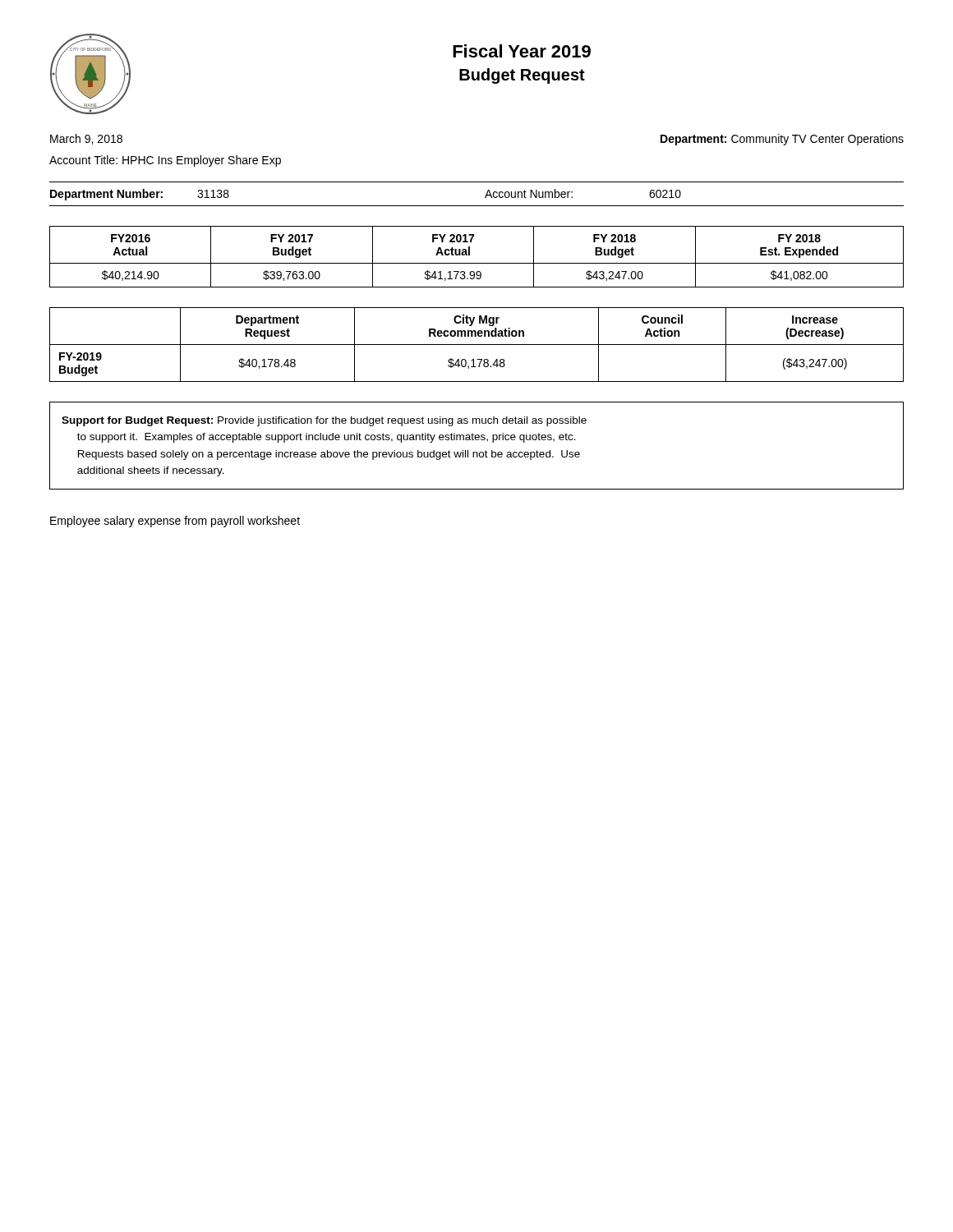
Task: Find the table that mentions "FY 2017 Budget"
Action: coord(476,257)
